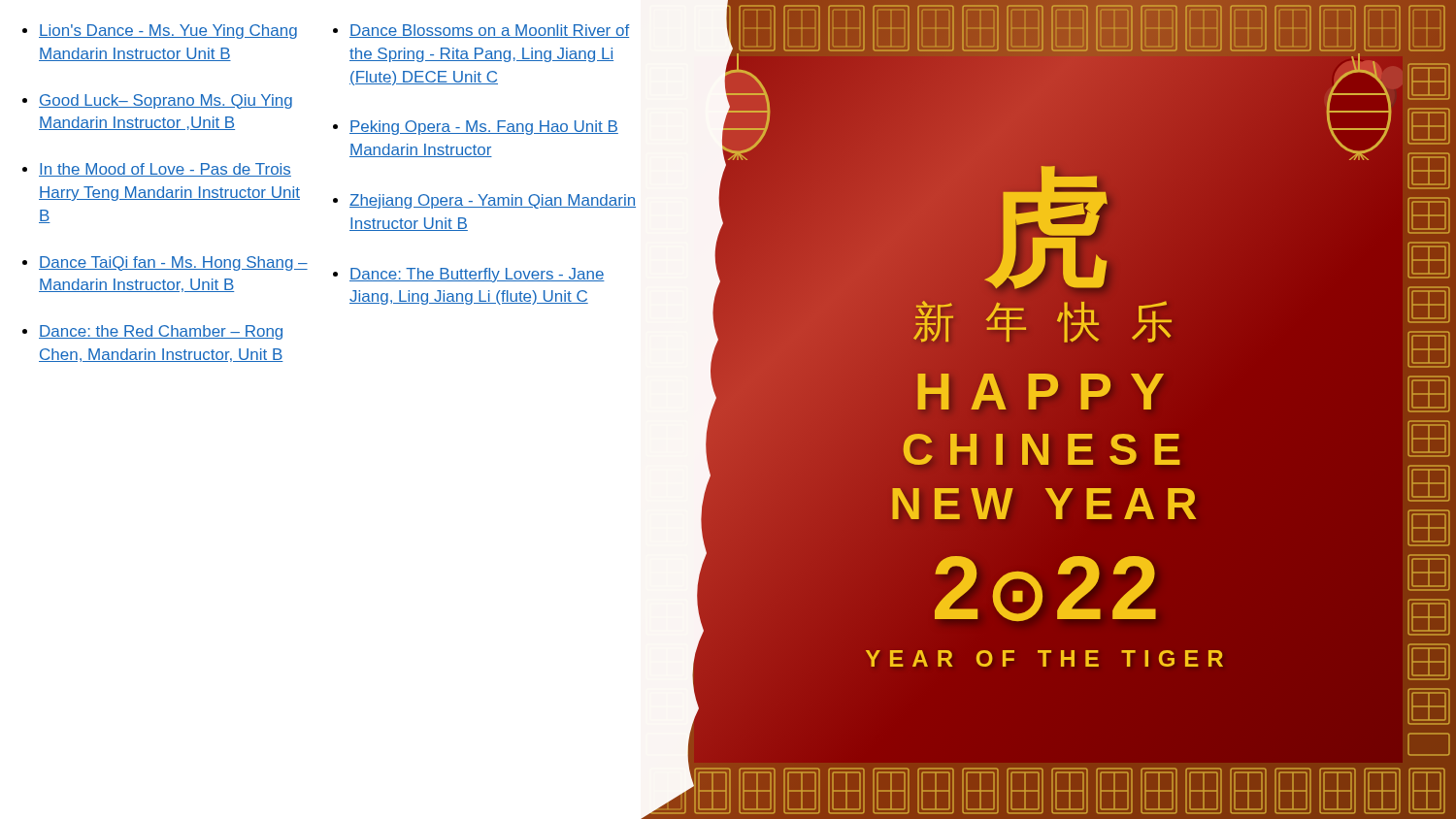Find the illustration
Image resolution: width=1456 pixels, height=819 pixels.
point(1048,410)
